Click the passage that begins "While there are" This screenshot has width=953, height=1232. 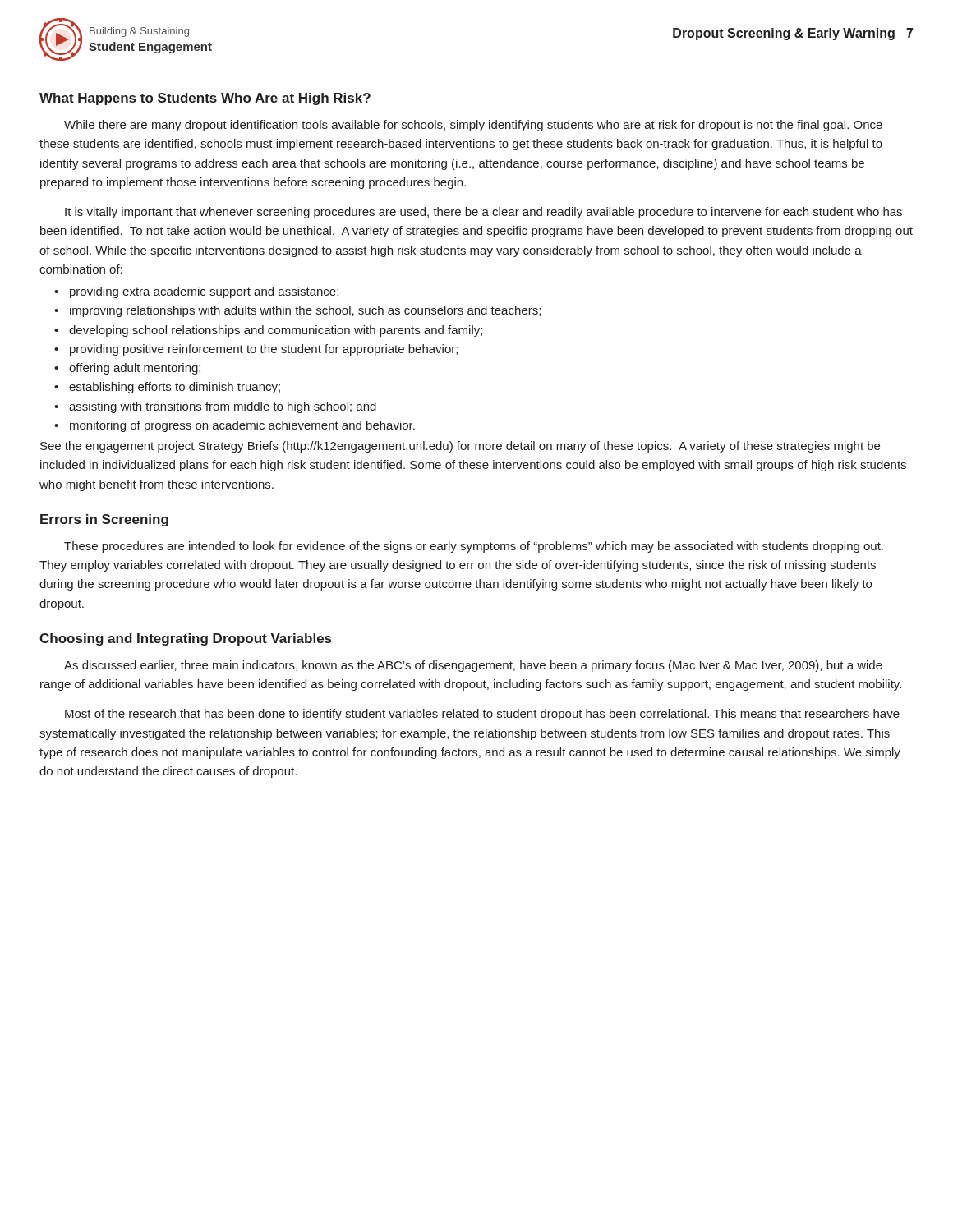click(461, 153)
